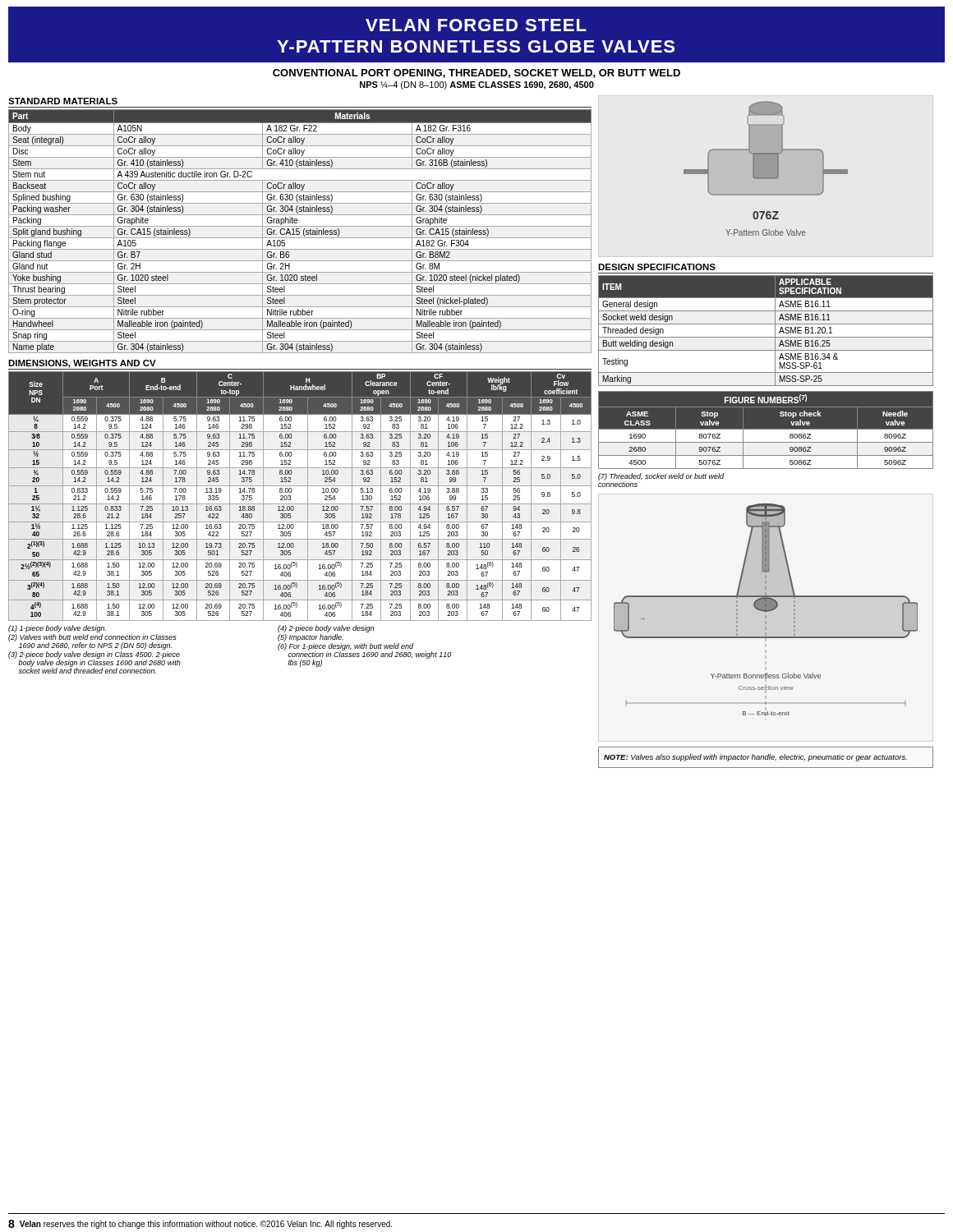Select the passage starting "NPS ¼–4 (DN 8–100) ASME CLASSES 1690, 2680,"

(x=476, y=85)
